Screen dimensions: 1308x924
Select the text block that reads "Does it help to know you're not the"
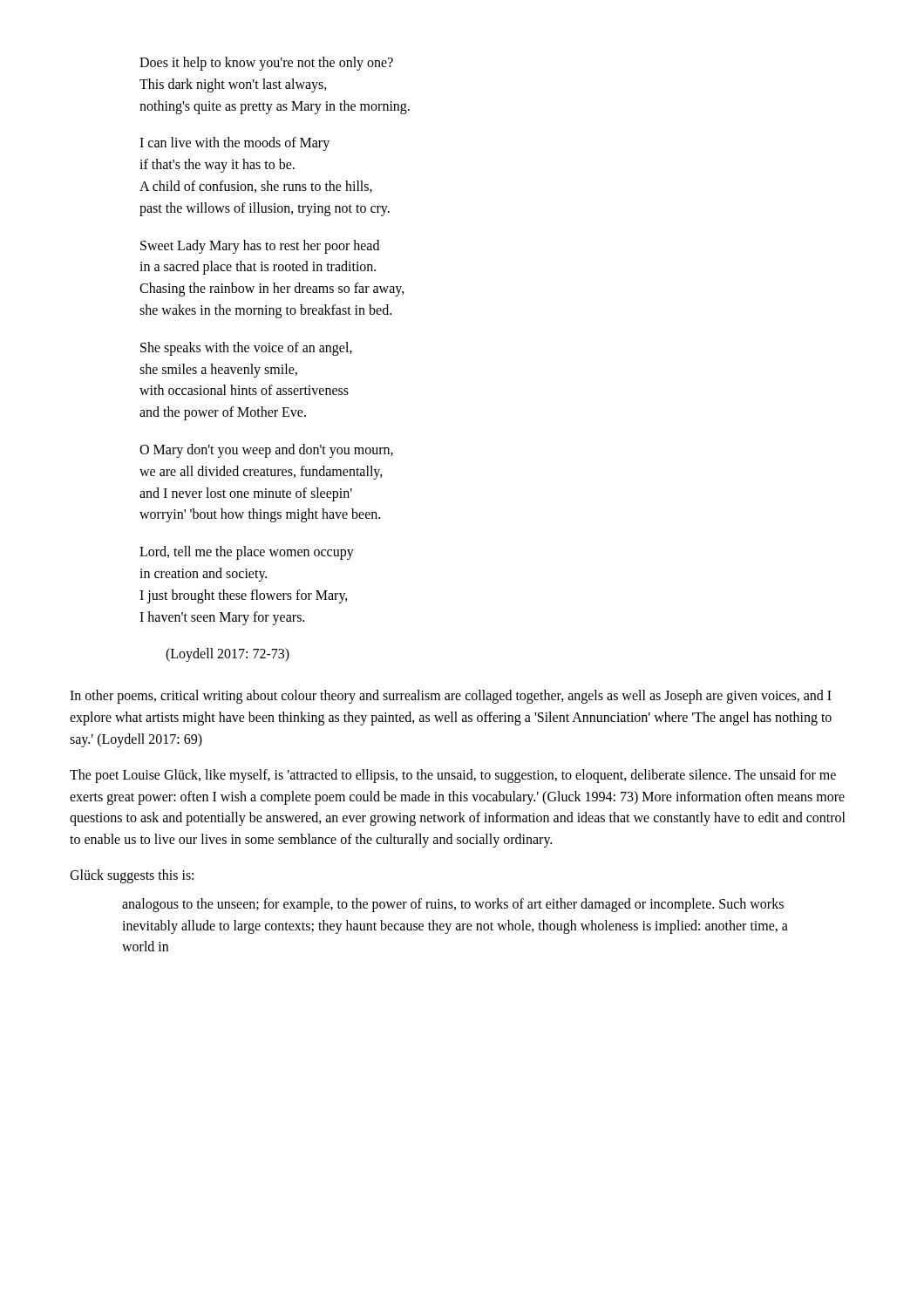[x=266, y=64]
